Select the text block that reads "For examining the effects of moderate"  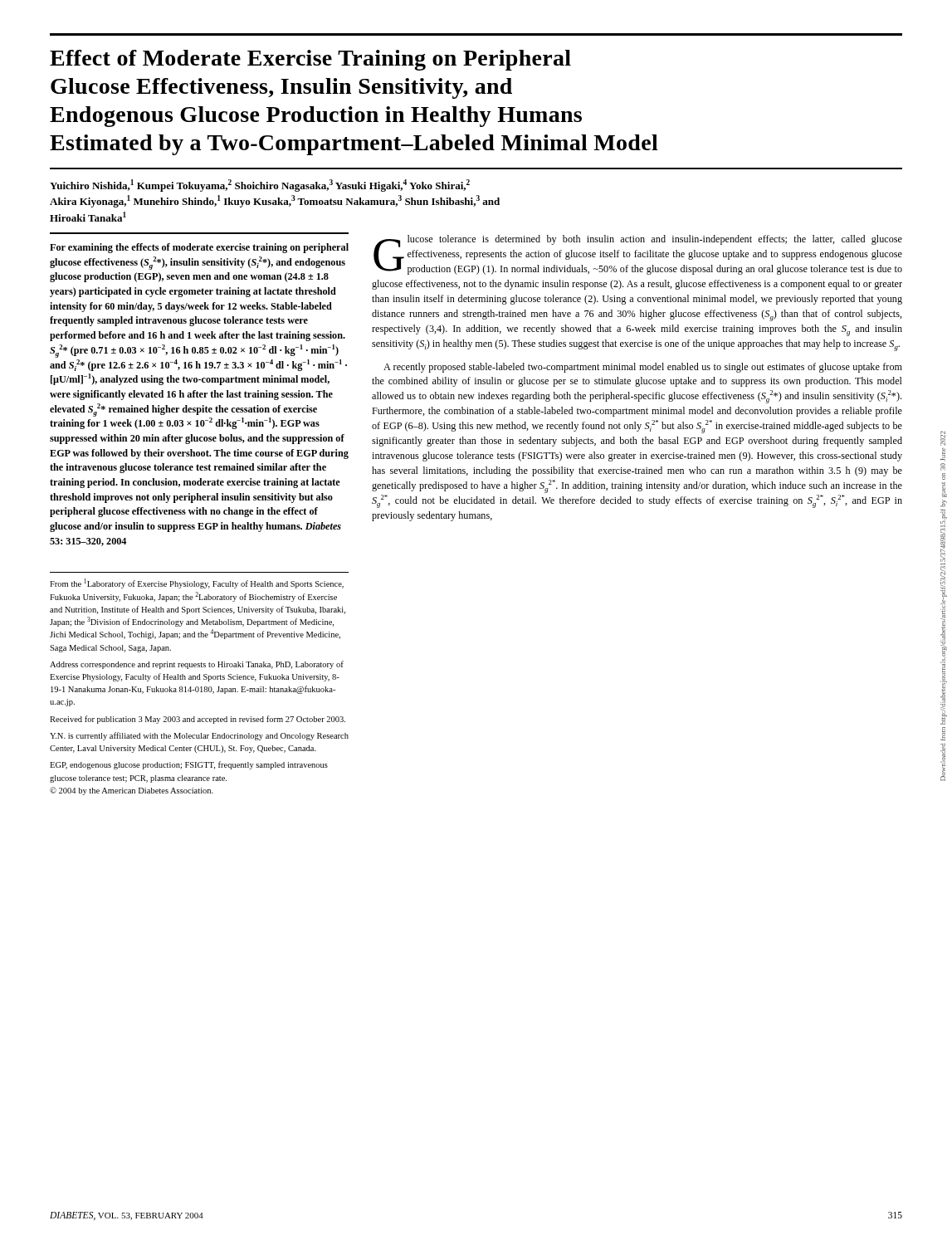pyautogui.click(x=199, y=395)
